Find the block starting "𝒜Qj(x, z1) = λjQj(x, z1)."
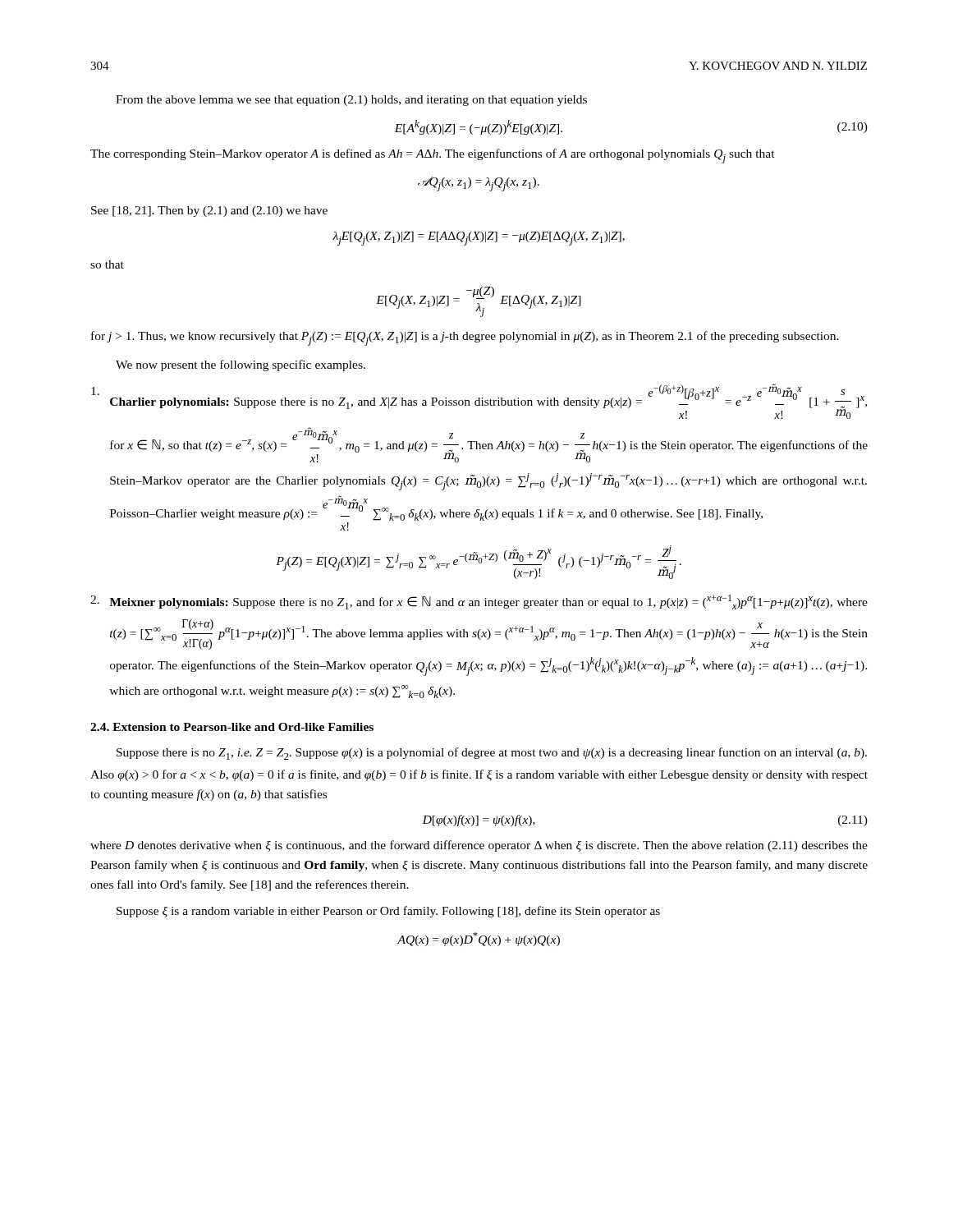This screenshot has width=958, height=1232. click(479, 183)
